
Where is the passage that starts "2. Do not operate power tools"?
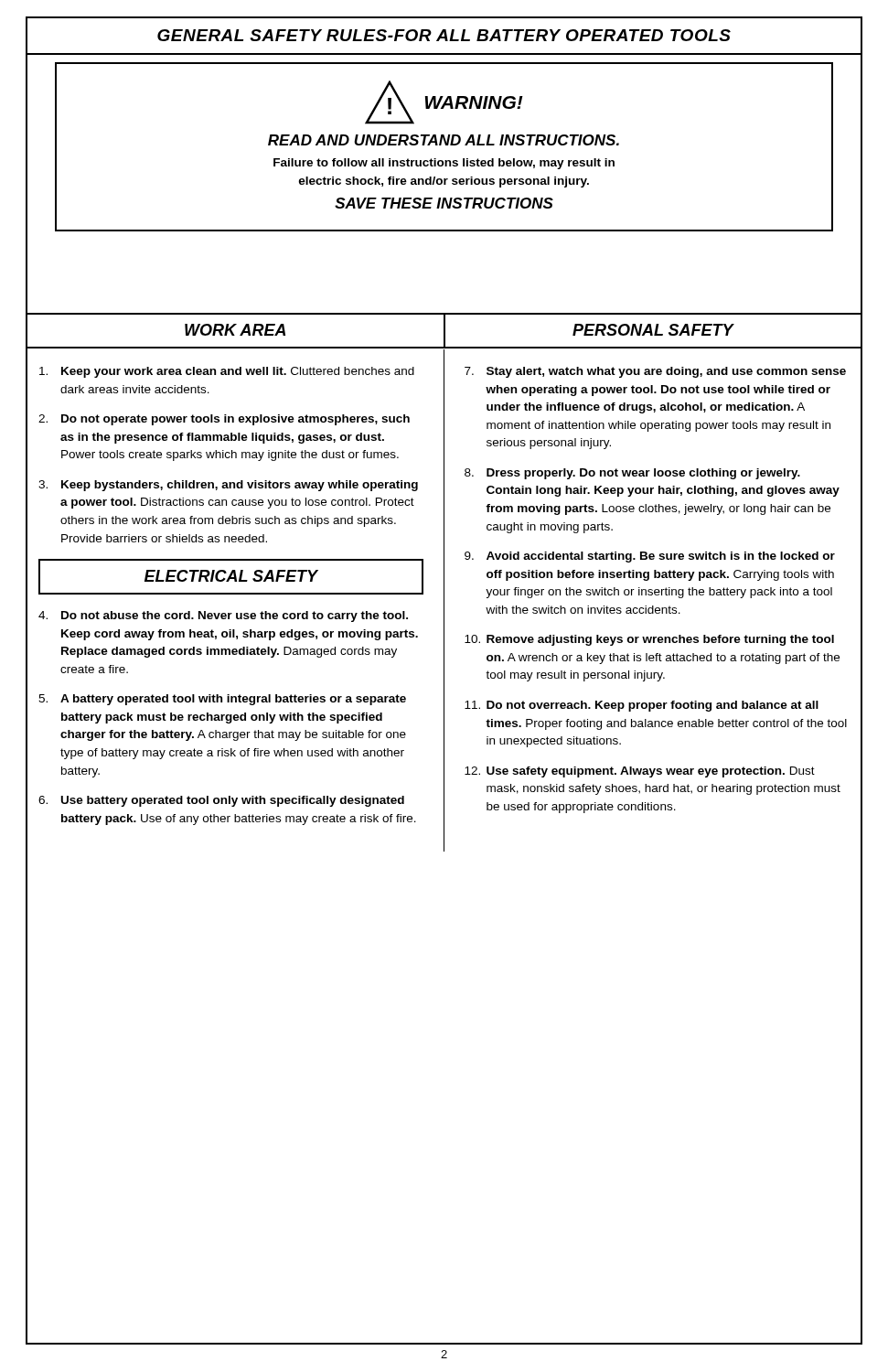[231, 437]
